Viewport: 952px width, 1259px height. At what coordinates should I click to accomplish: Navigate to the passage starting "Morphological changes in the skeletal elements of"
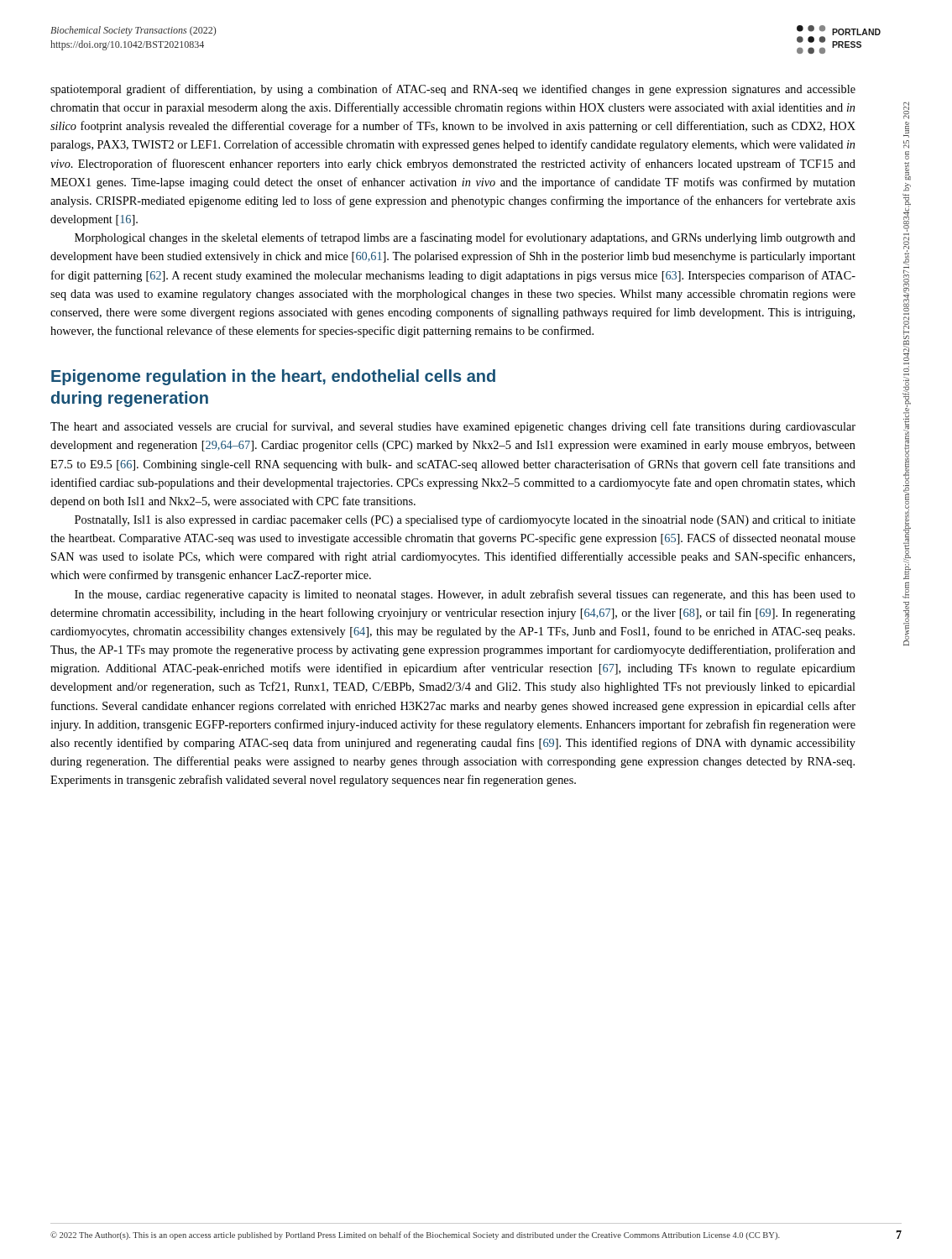tap(453, 284)
